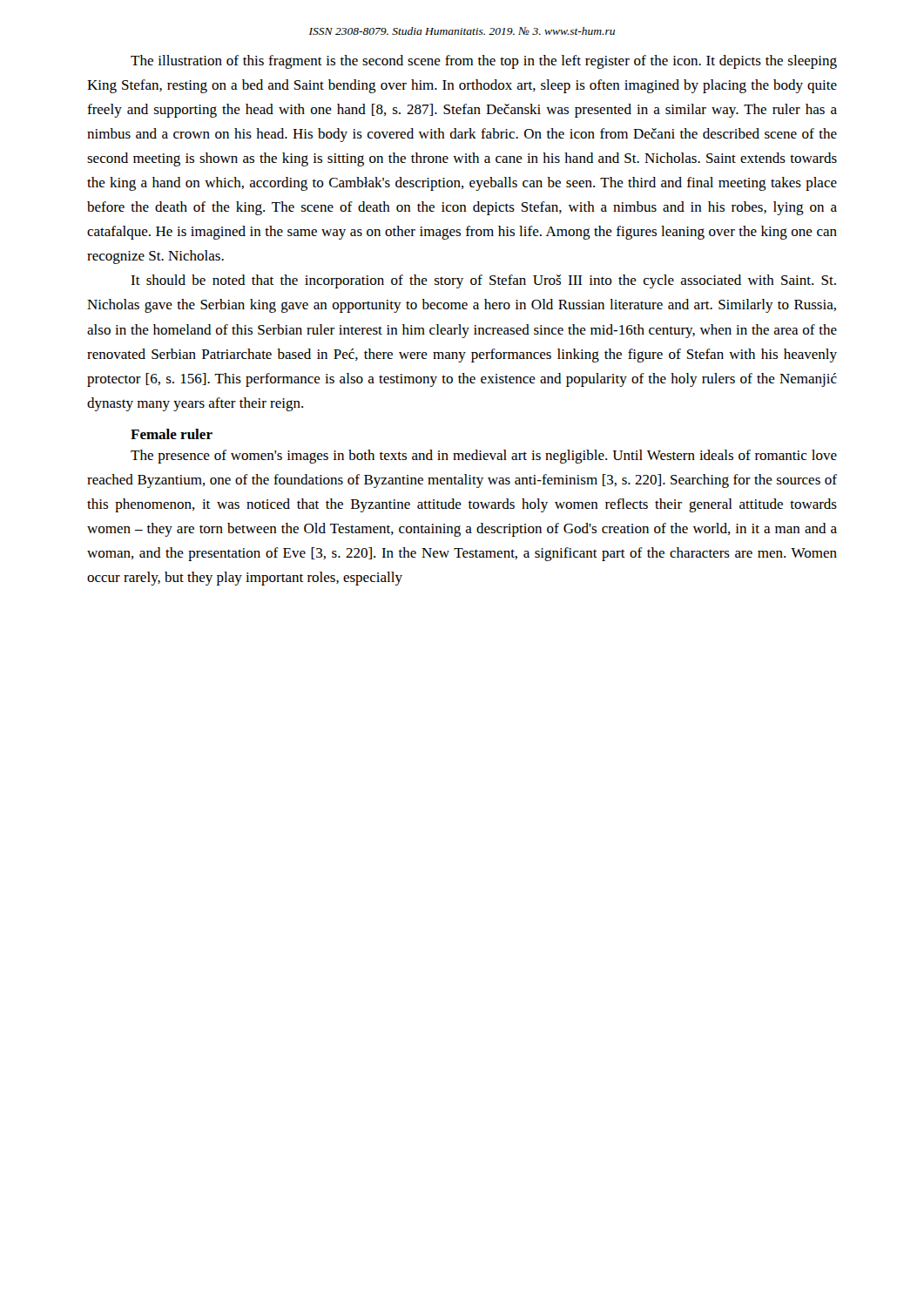This screenshot has height=1307, width=924.
Task: Find the block on this page that starts "The illustration of this fragment is"
Action: point(462,158)
